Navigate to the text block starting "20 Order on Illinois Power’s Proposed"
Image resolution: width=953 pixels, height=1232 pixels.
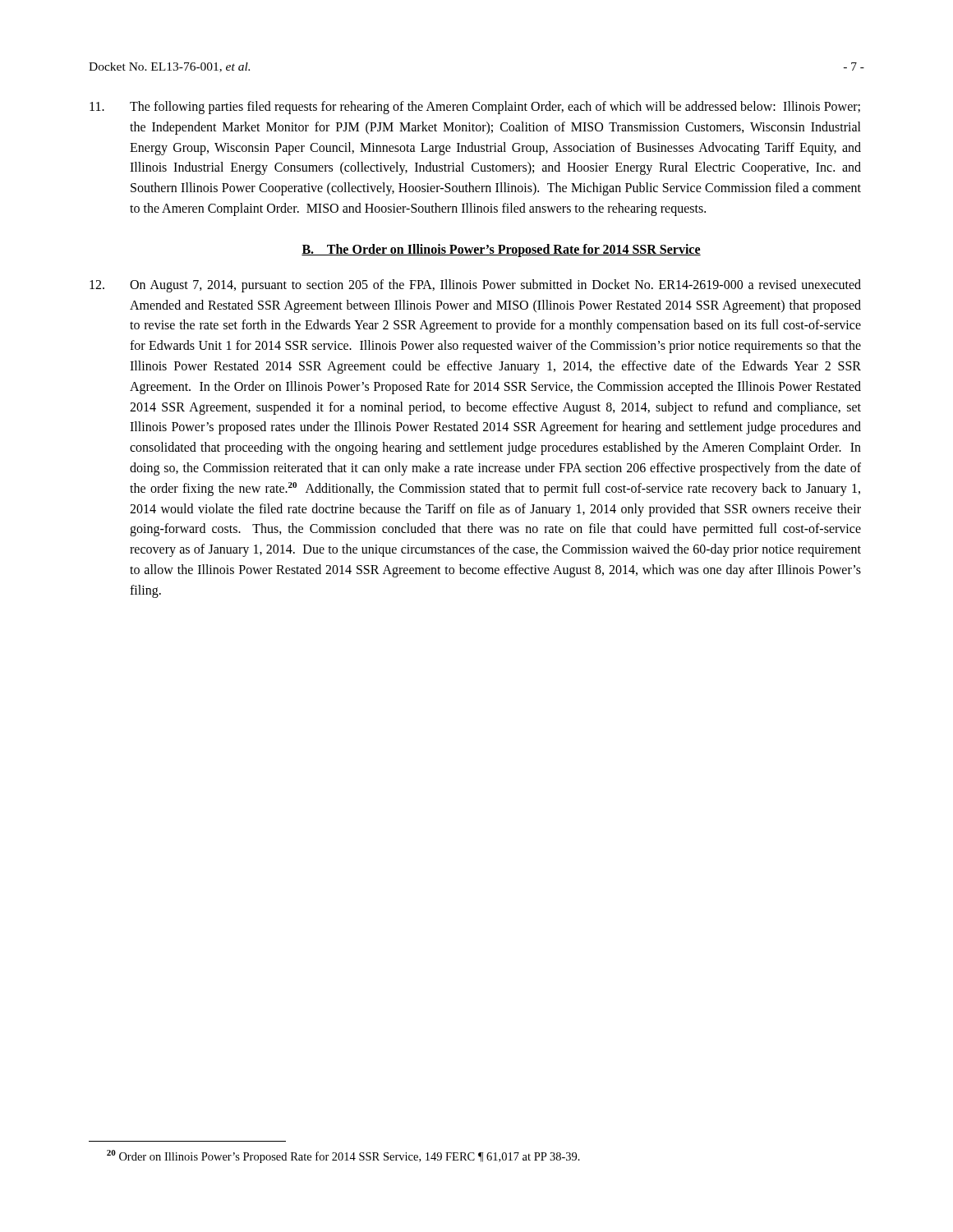pyautogui.click(x=335, y=1156)
